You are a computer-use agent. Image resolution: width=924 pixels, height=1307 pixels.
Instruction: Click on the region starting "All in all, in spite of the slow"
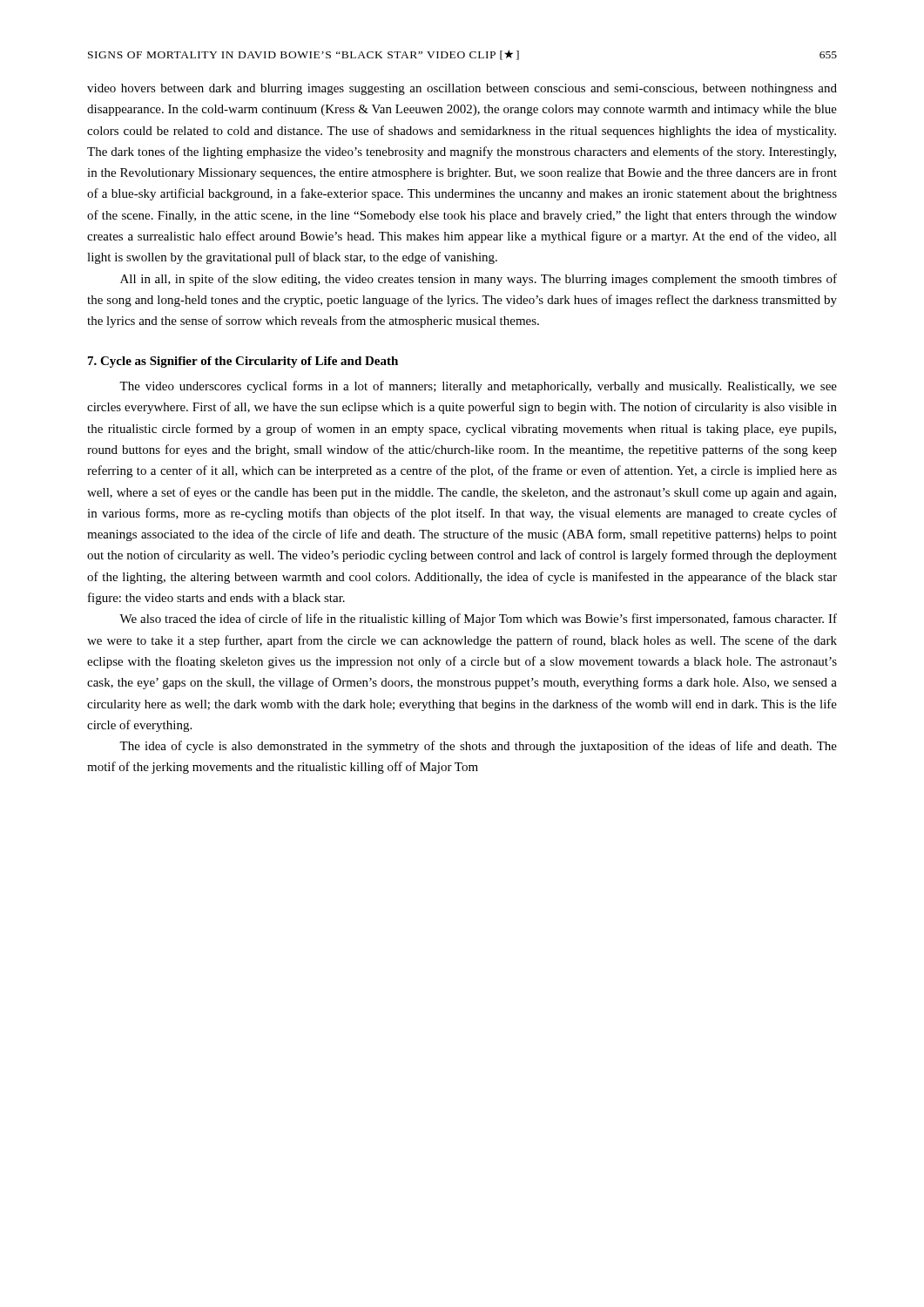click(x=462, y=300)
